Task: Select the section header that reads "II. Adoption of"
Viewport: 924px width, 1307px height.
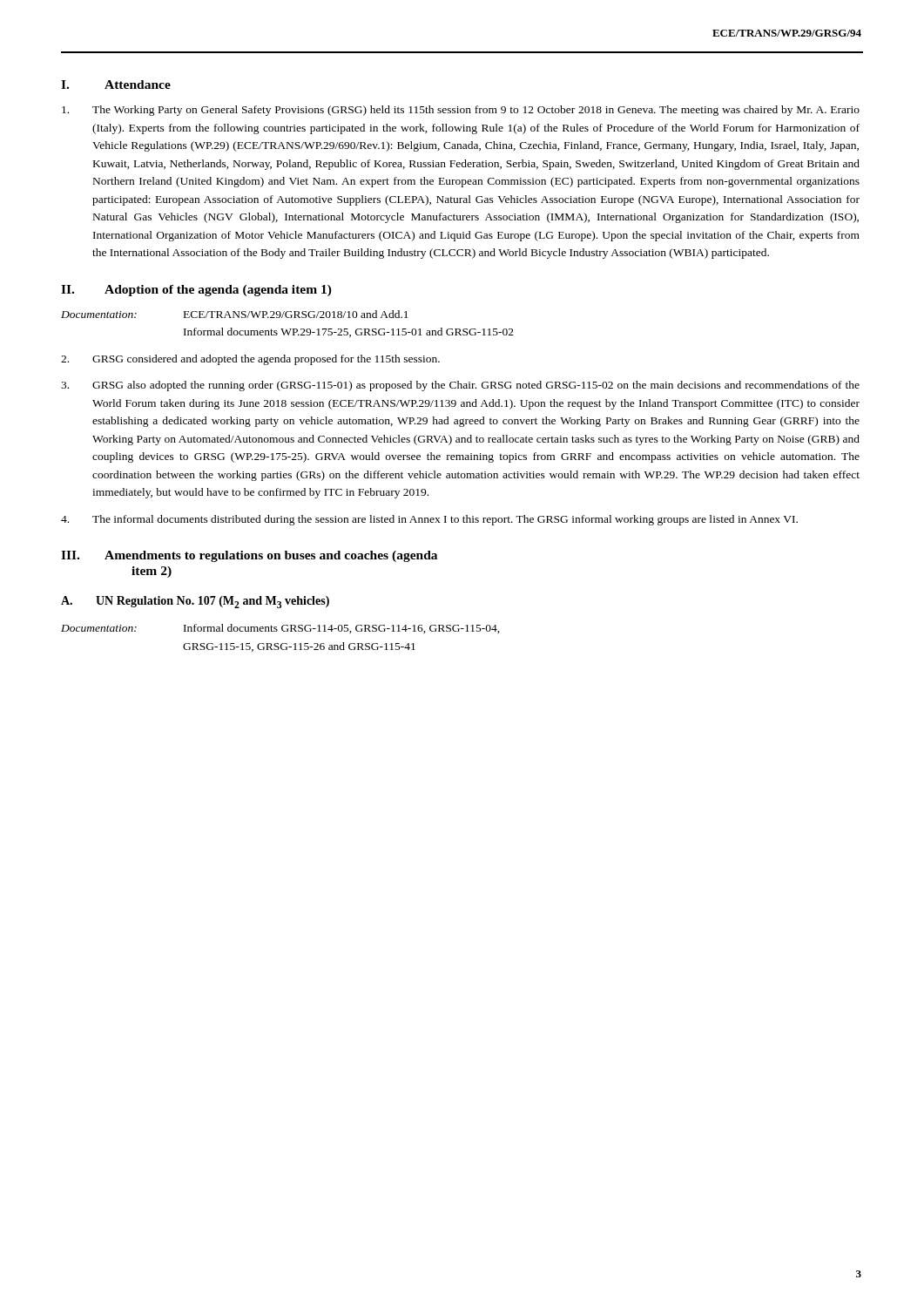Action: pos(196,289)
